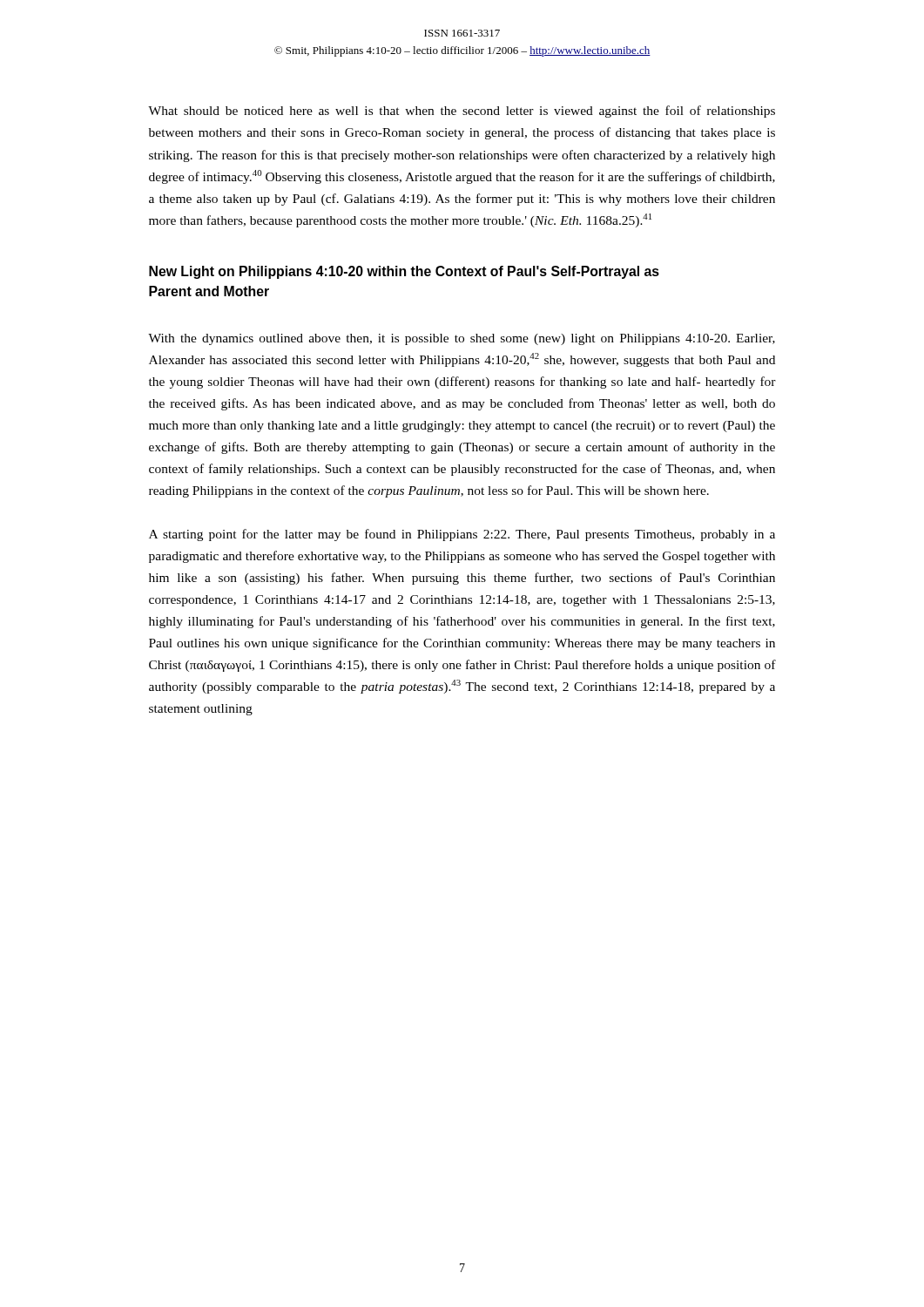Find the block on this page that starts "With the dynamics outlined"
The image size is (924, 1307).
(462, 414)
